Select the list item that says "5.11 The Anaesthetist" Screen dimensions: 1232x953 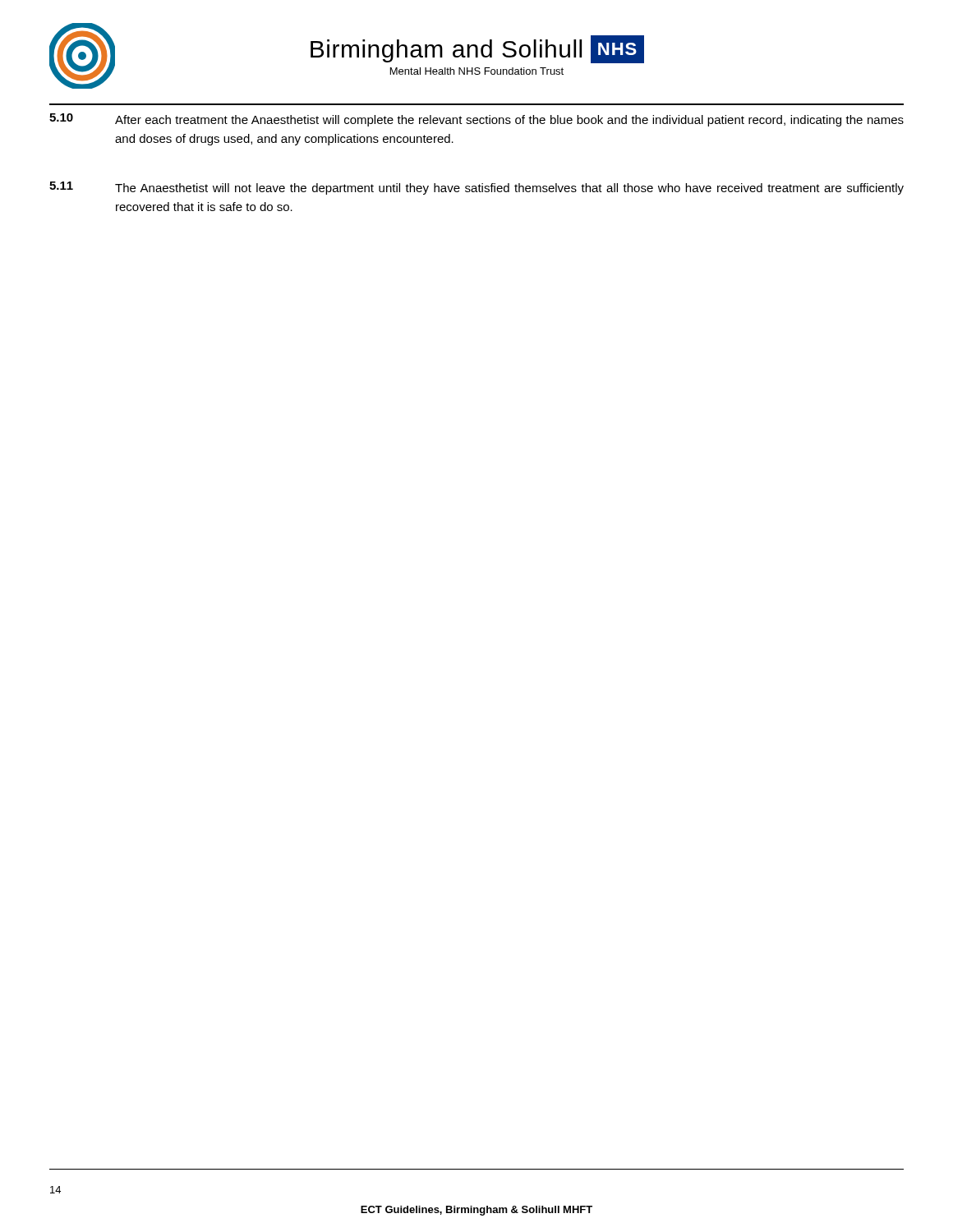click(476, 197)
